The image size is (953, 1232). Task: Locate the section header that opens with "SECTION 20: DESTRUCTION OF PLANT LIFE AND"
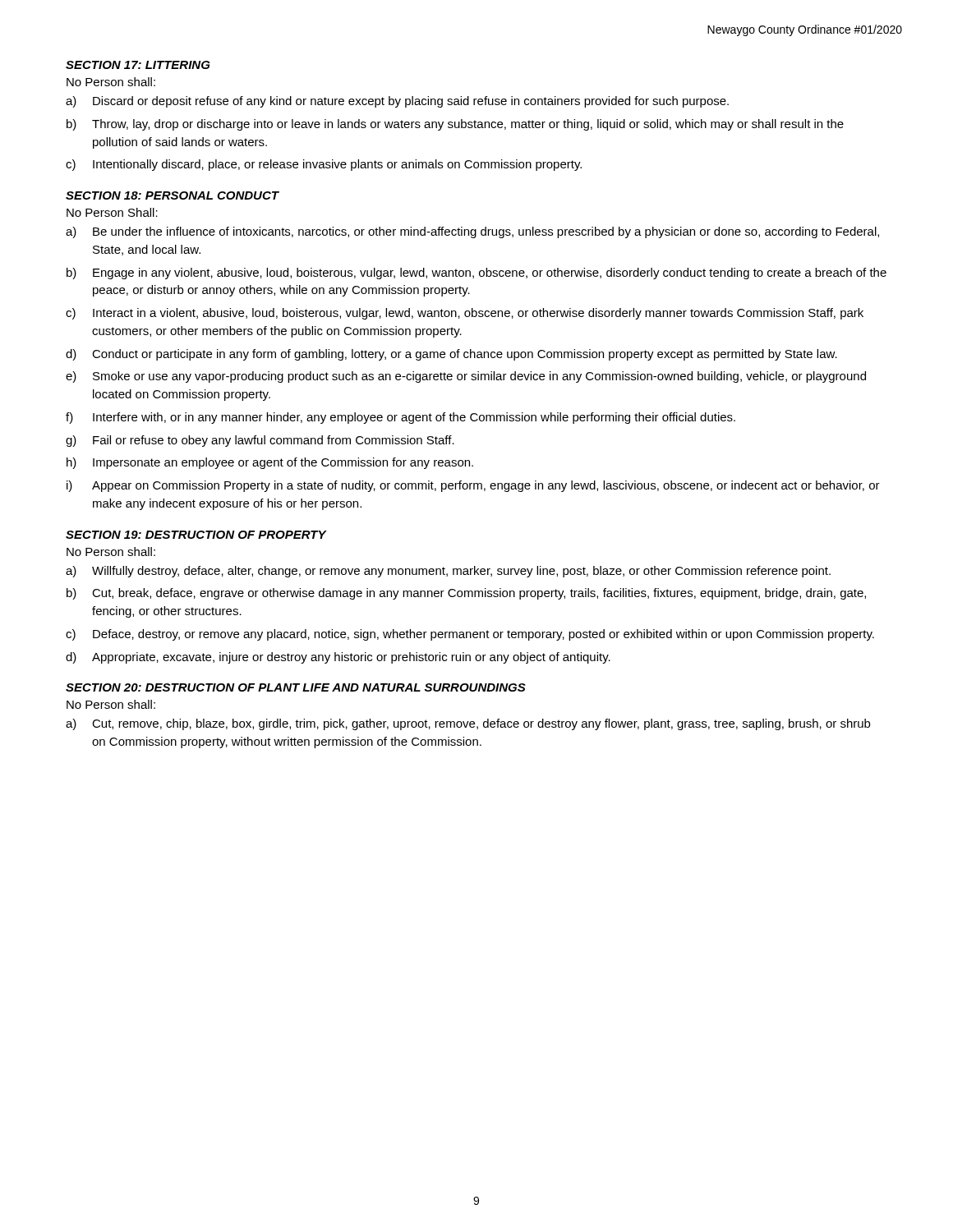[296, 687]
